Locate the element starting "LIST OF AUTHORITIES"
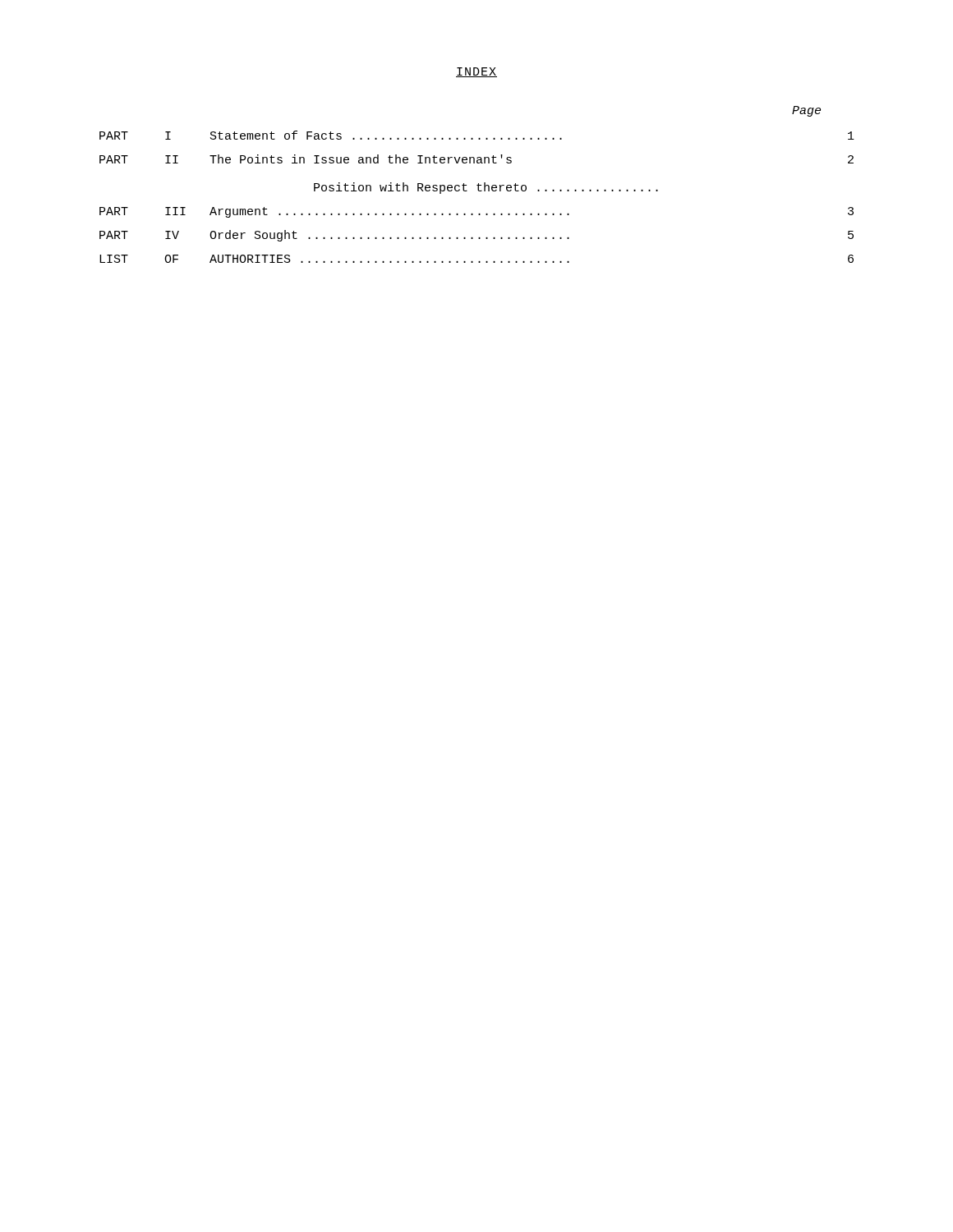Screen dimensions: 1232x953 point(476,260)
